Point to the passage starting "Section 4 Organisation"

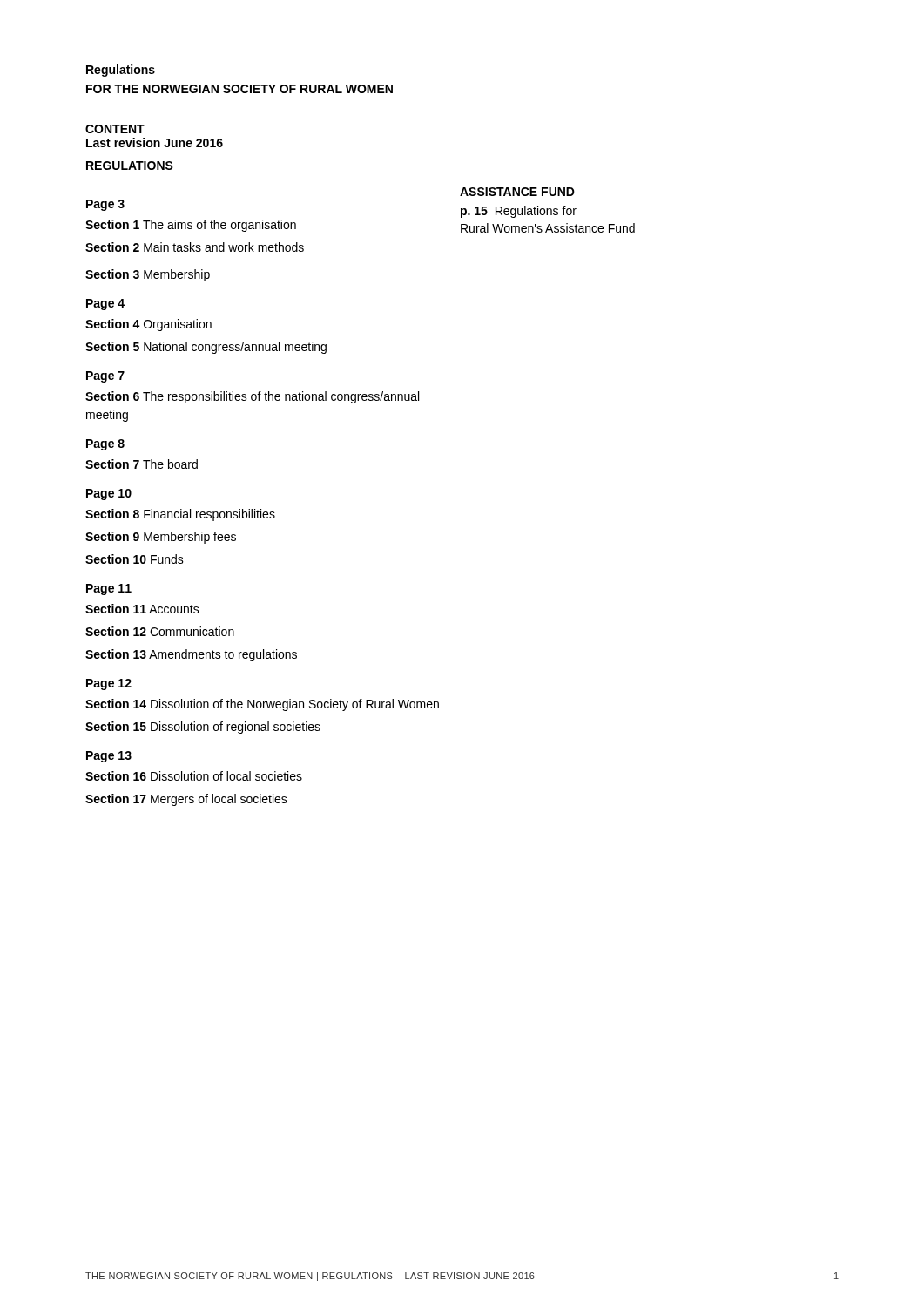click(149, 324)
